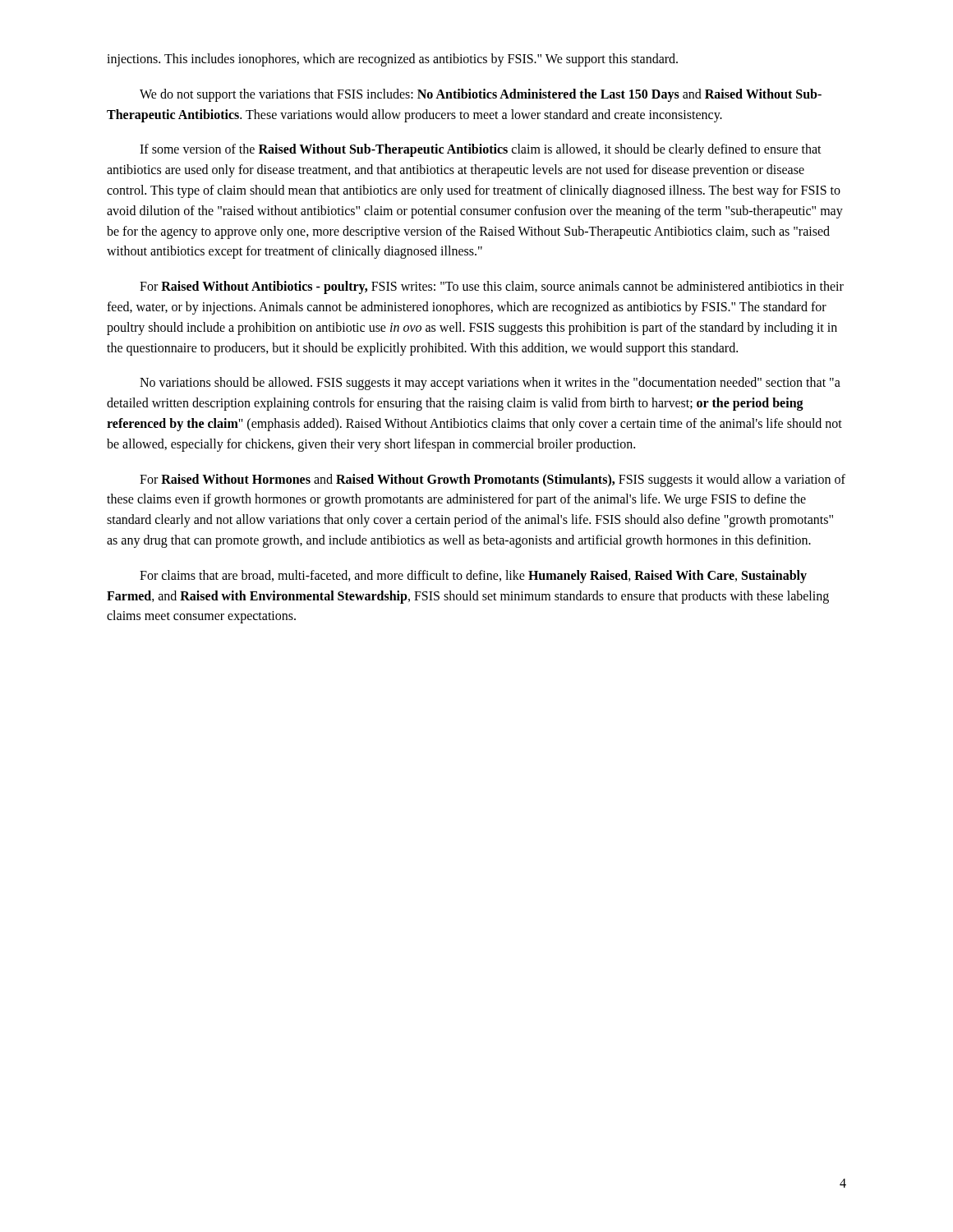The image size is (953, 1232).
Task: Where is the passage that starts "For claims that are"?
Action: tap(476, 596)
